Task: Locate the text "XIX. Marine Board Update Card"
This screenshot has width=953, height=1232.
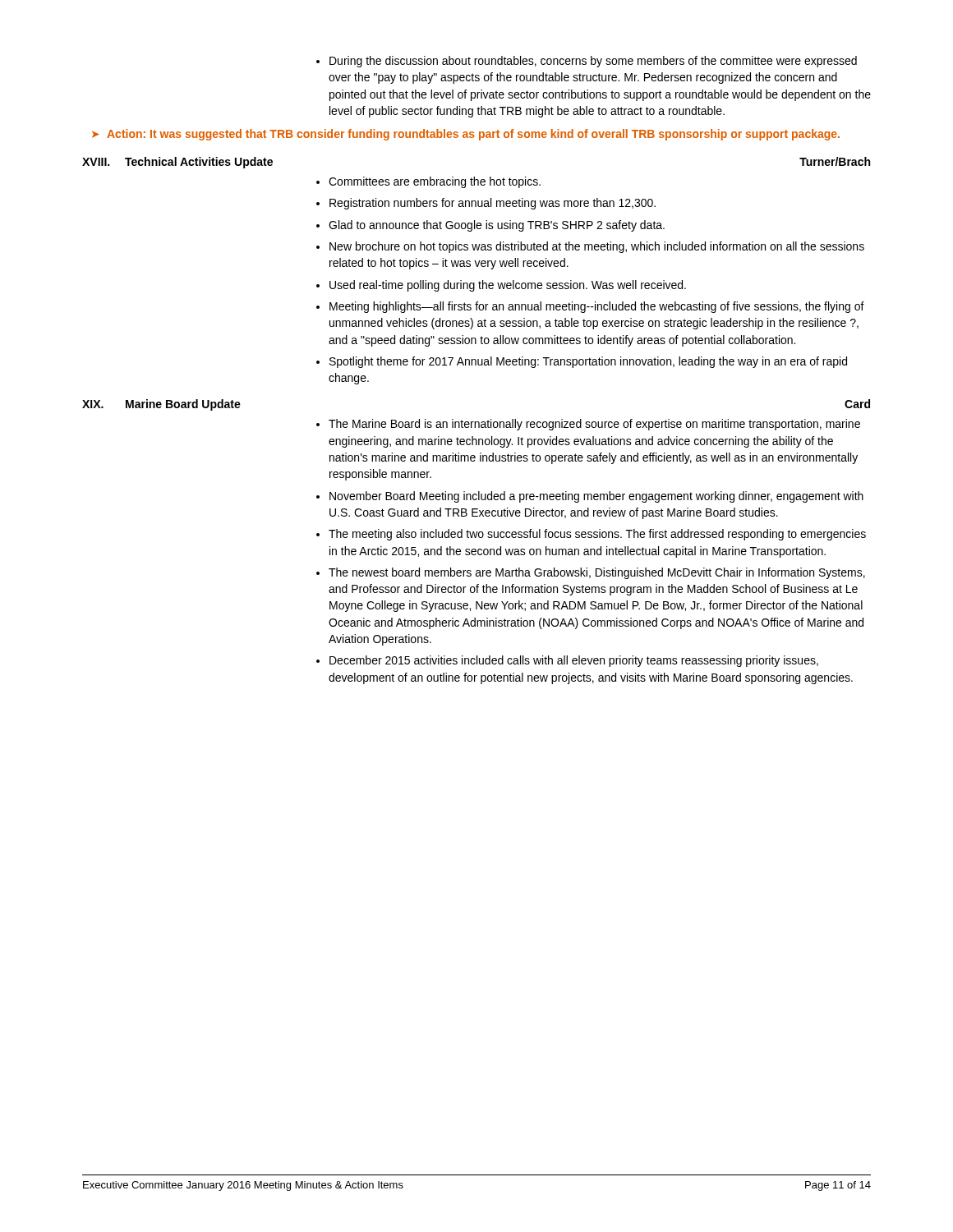Action: pos(189,405)
